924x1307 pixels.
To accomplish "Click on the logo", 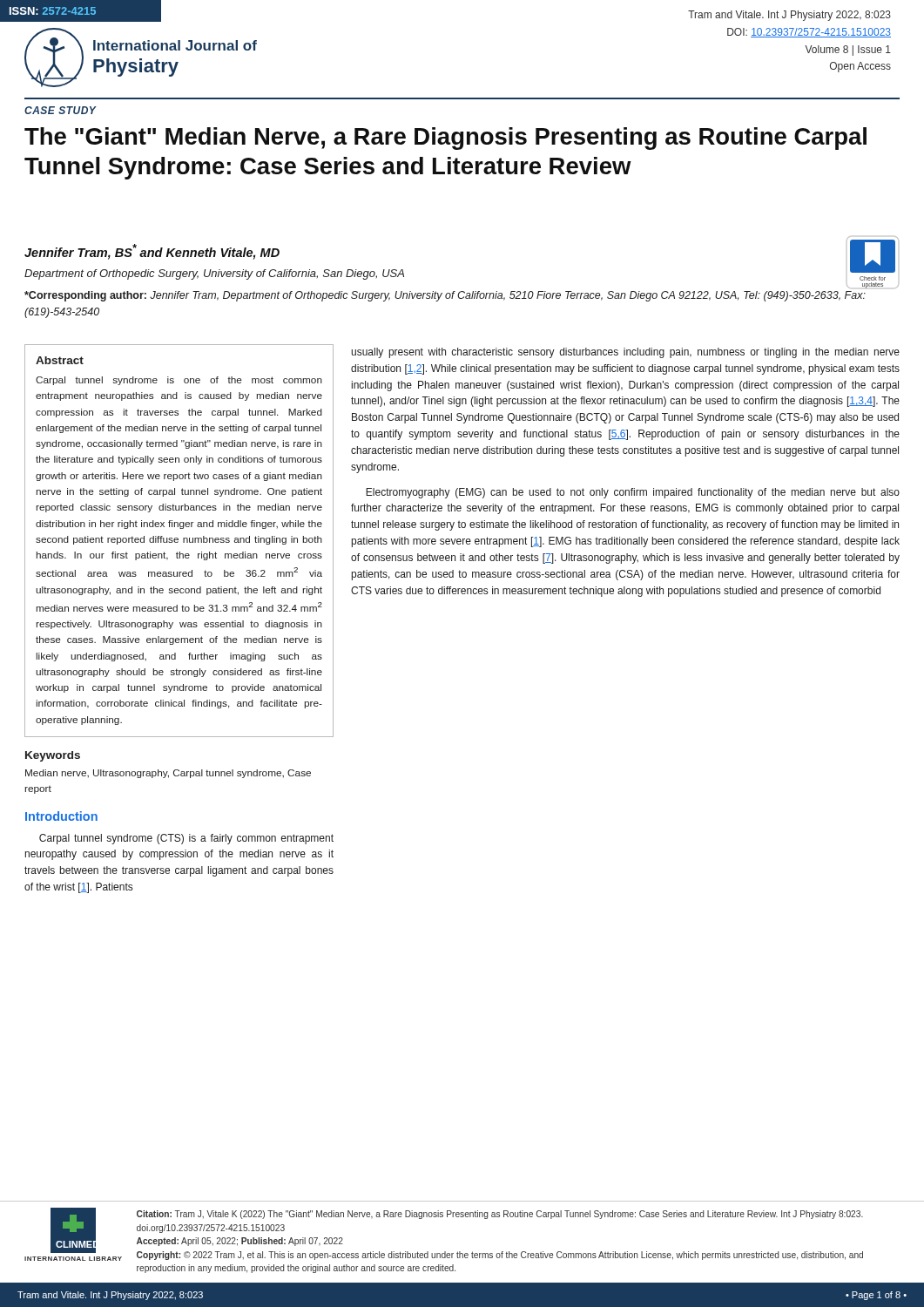I will [141, 58].
